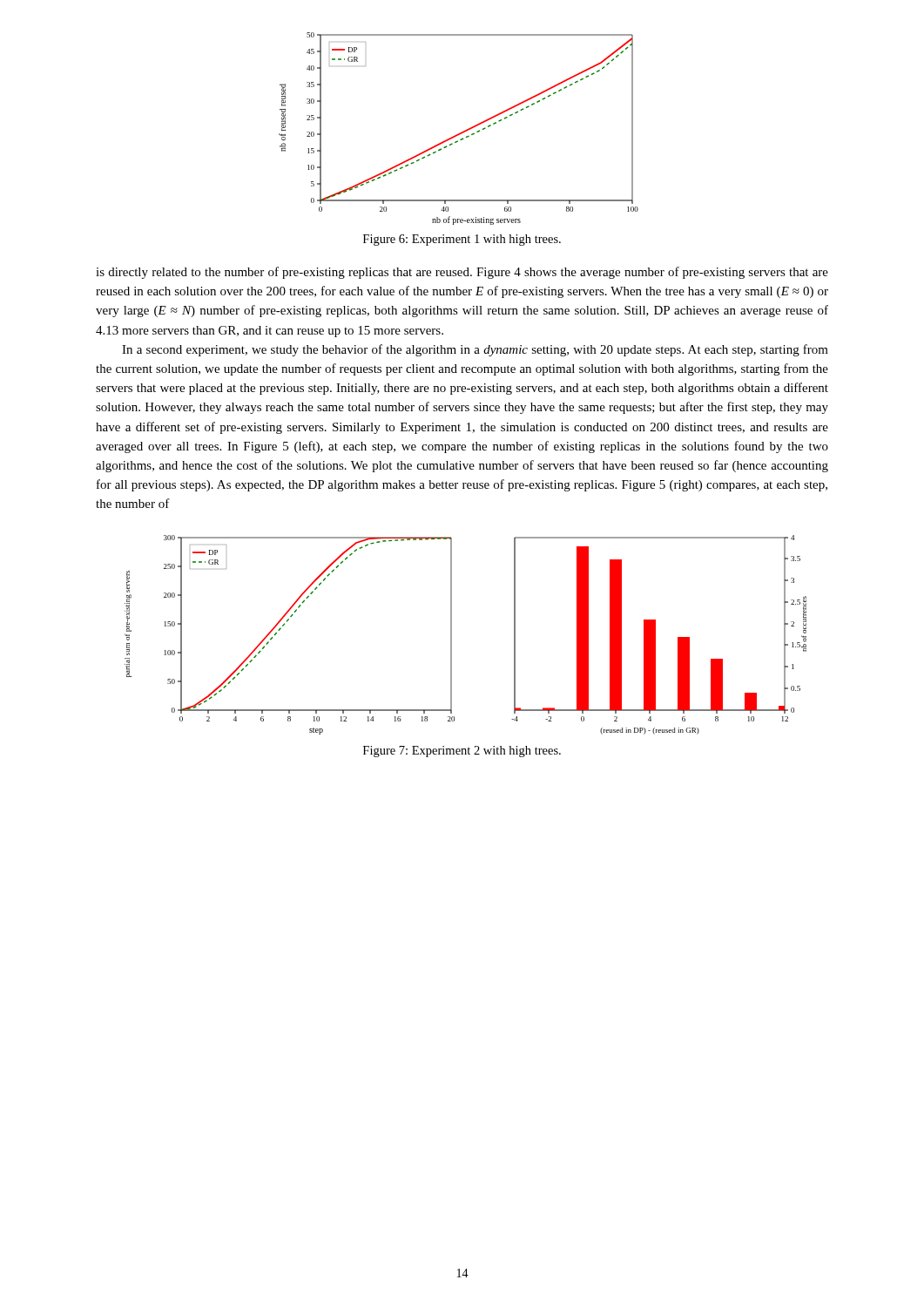Click on the caption containing "Figure 6: Experiment 1"
The height and width of the screenshot is (1307, 924).
462,239
